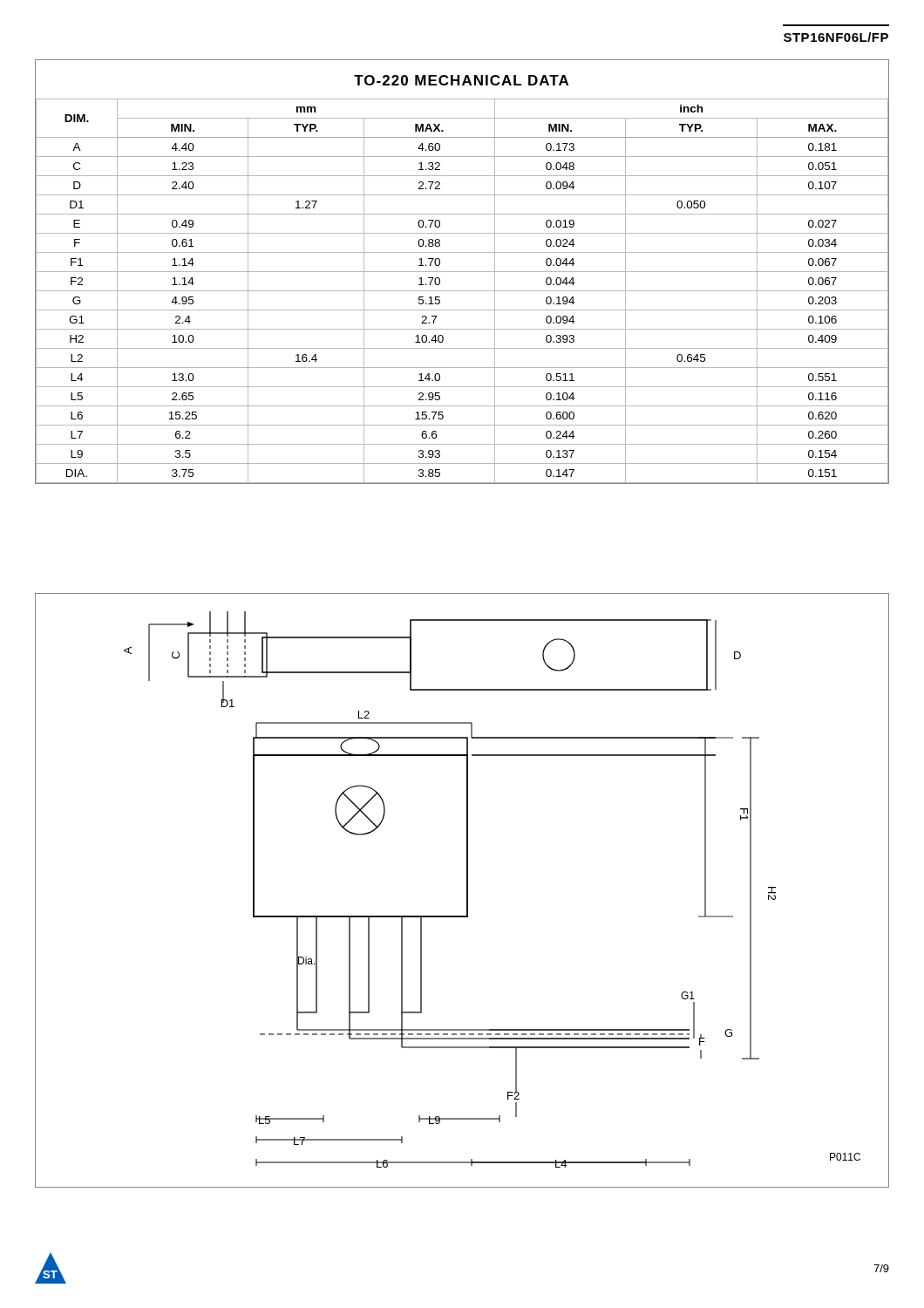Image resolution: width=924 pixels, height=1308 pixels.
Task: Find the engineering diagram
Action: pyautogui.click(x=462, y=890)
